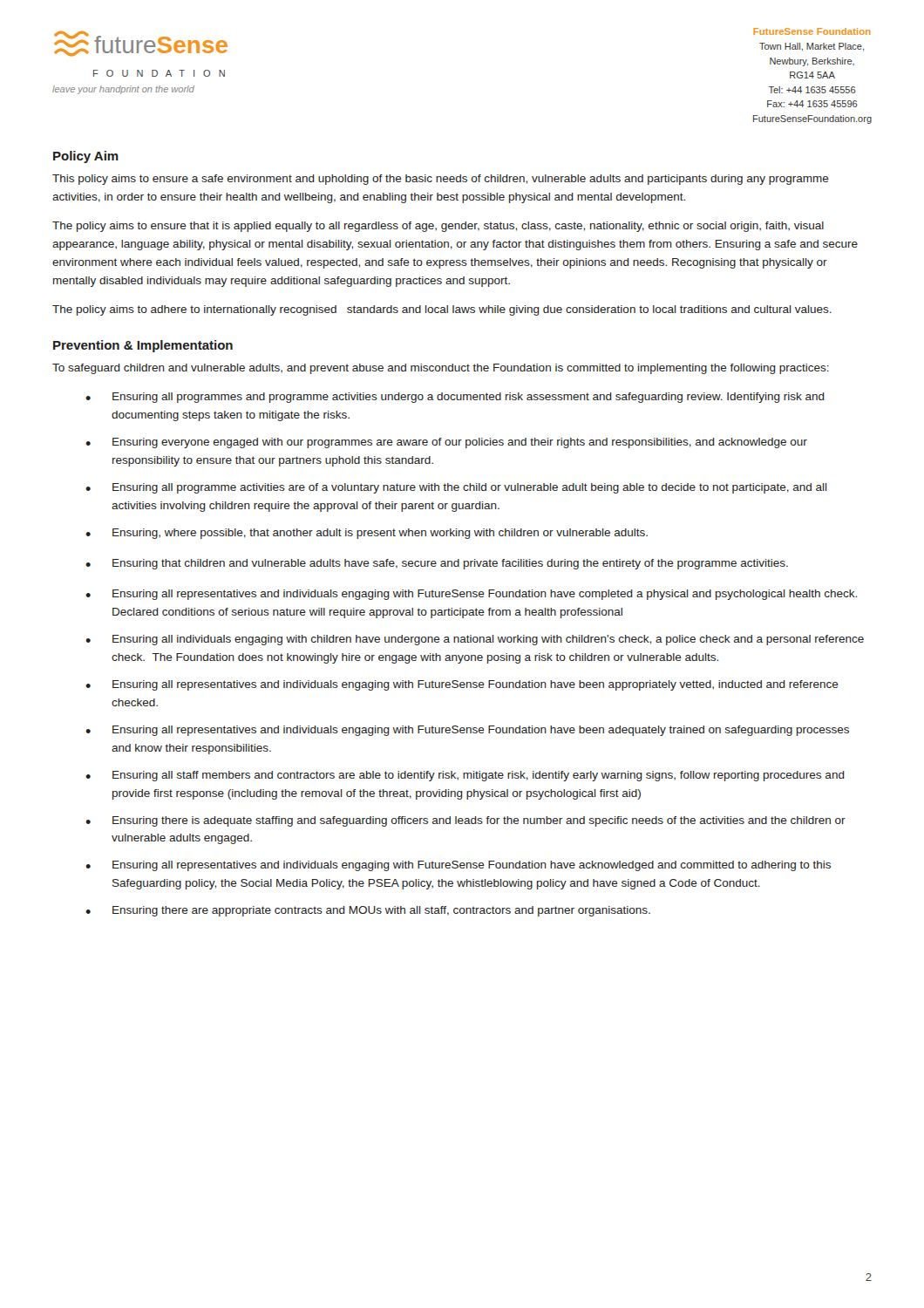Point to the block starting "The policy aims to adhere"
This screenshot has width=924, height=1308.
coord(442,309)
